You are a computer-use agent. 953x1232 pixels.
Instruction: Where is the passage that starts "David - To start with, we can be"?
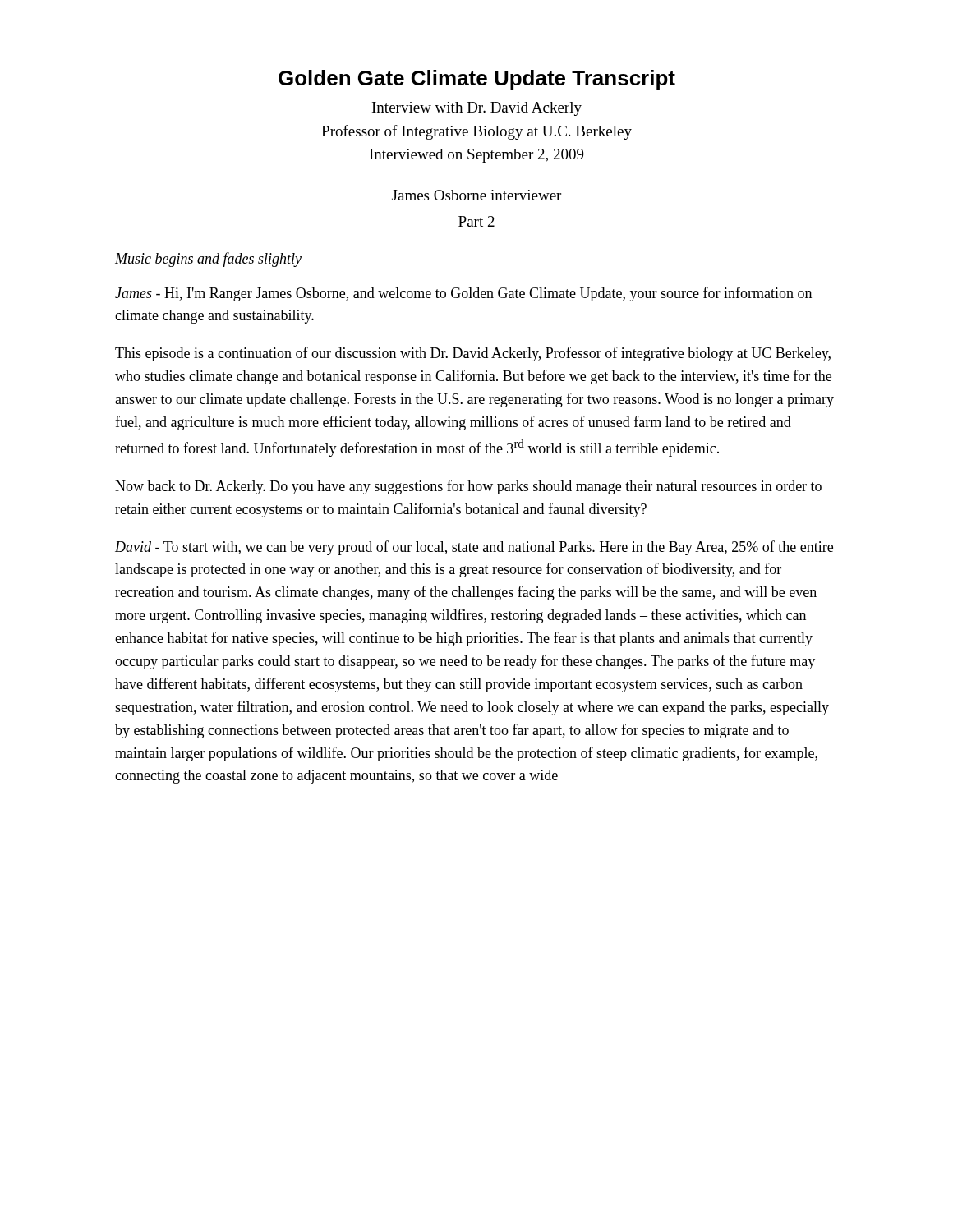pyautogui.click(x=474, y=661)
